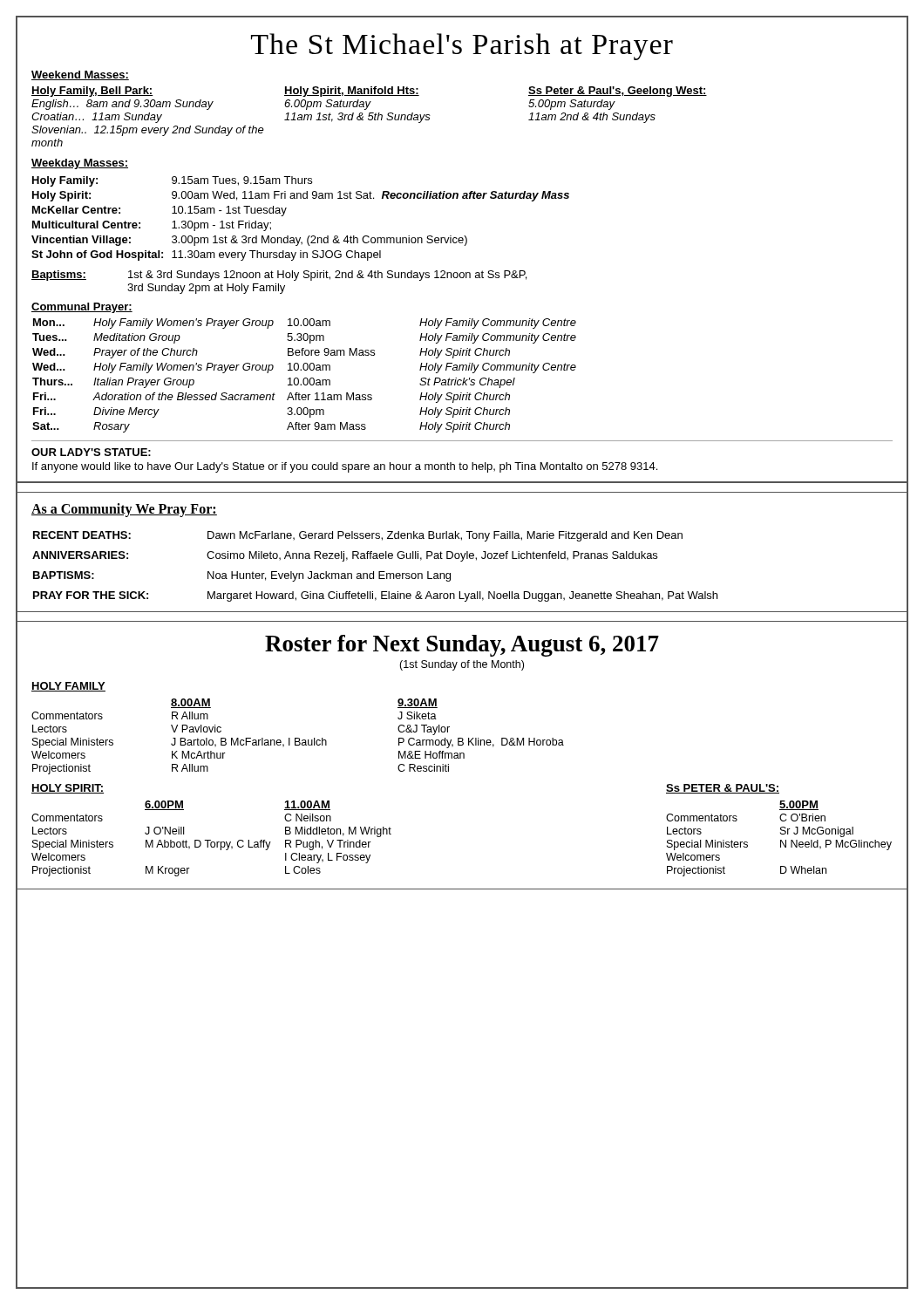
Task: Point to the block beginning "If anyone would"
Action: [x=345, y=466]
